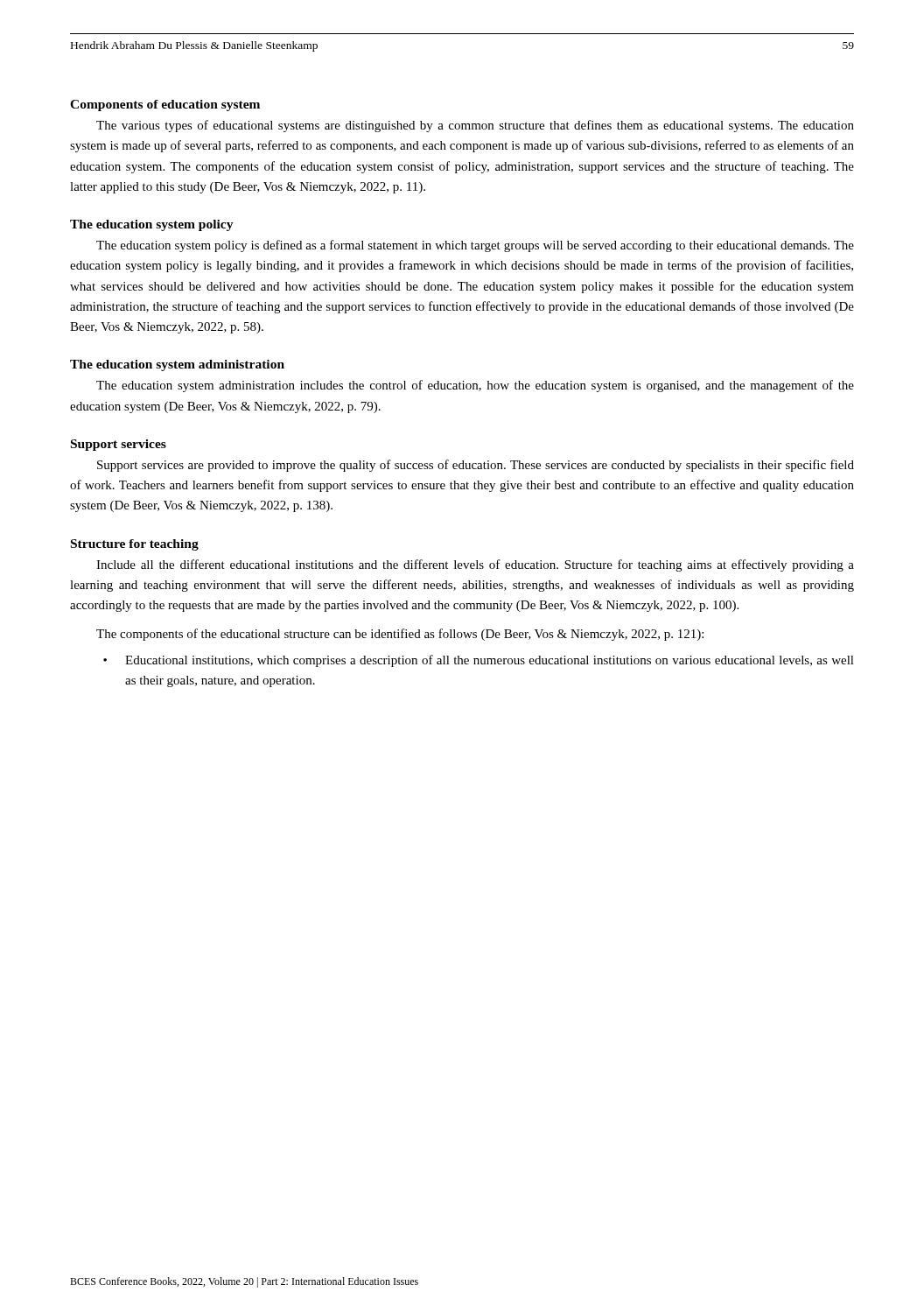
Task: Find the section header on this page that starts "Components of education"
Action: (x=165, y=104)
